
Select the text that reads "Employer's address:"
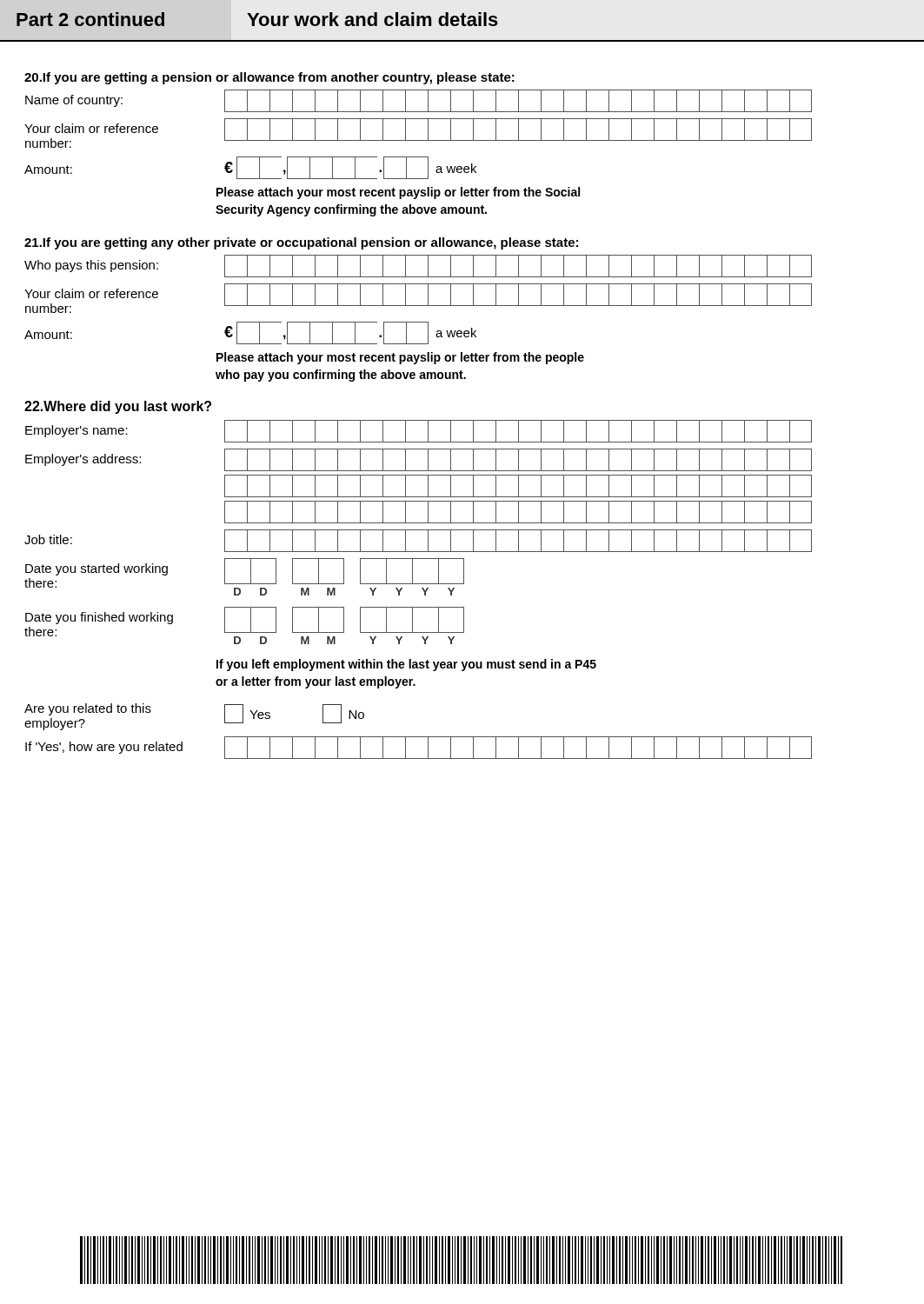(x=418, y=486)
